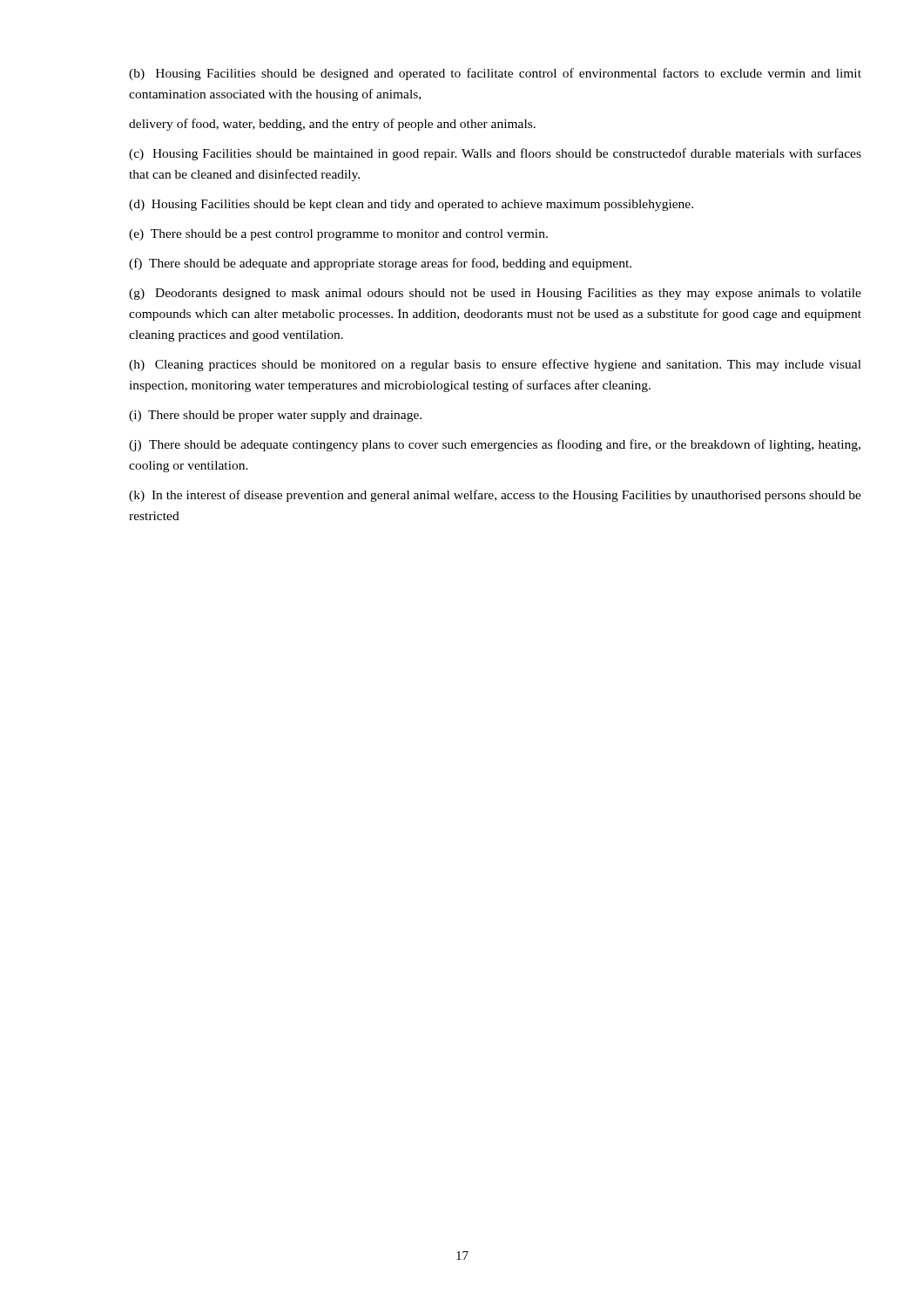Point to the block beginning "delivery of food,"
Viewport: 924px width, 1307px height.
495,124
